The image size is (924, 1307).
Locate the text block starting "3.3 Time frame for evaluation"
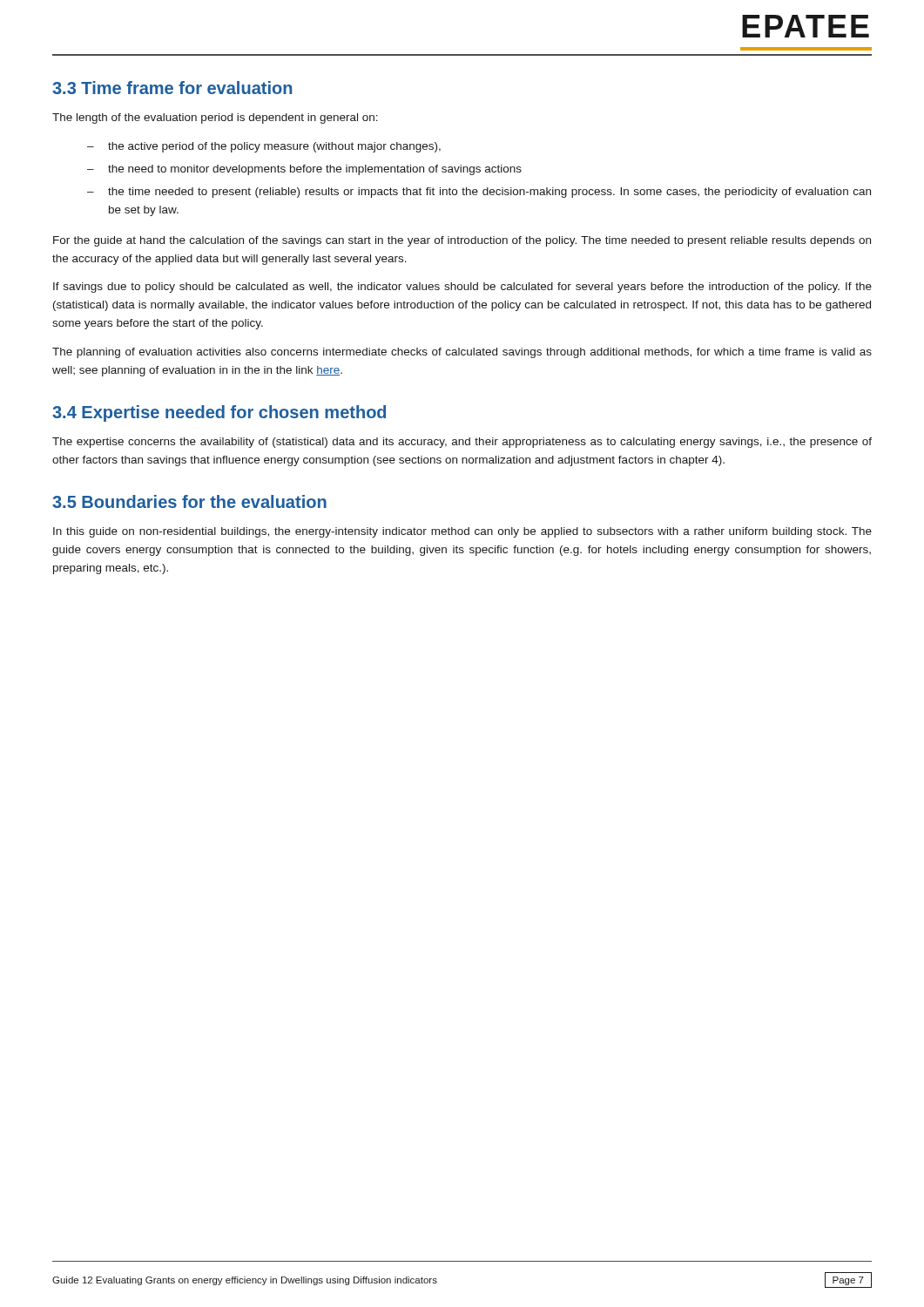click(x=173, y=88)
